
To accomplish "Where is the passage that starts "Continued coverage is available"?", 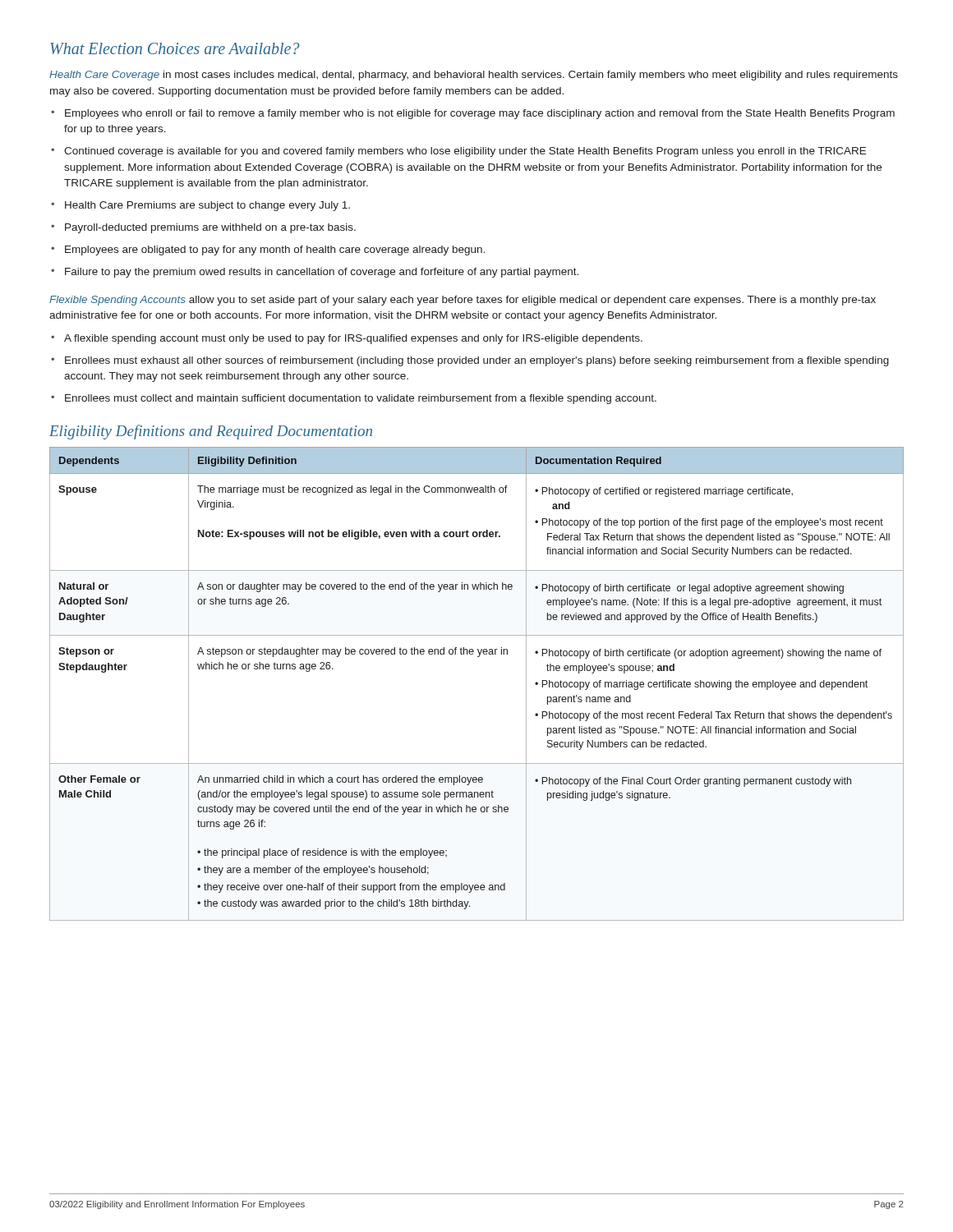I will click(x=476, y=167).
